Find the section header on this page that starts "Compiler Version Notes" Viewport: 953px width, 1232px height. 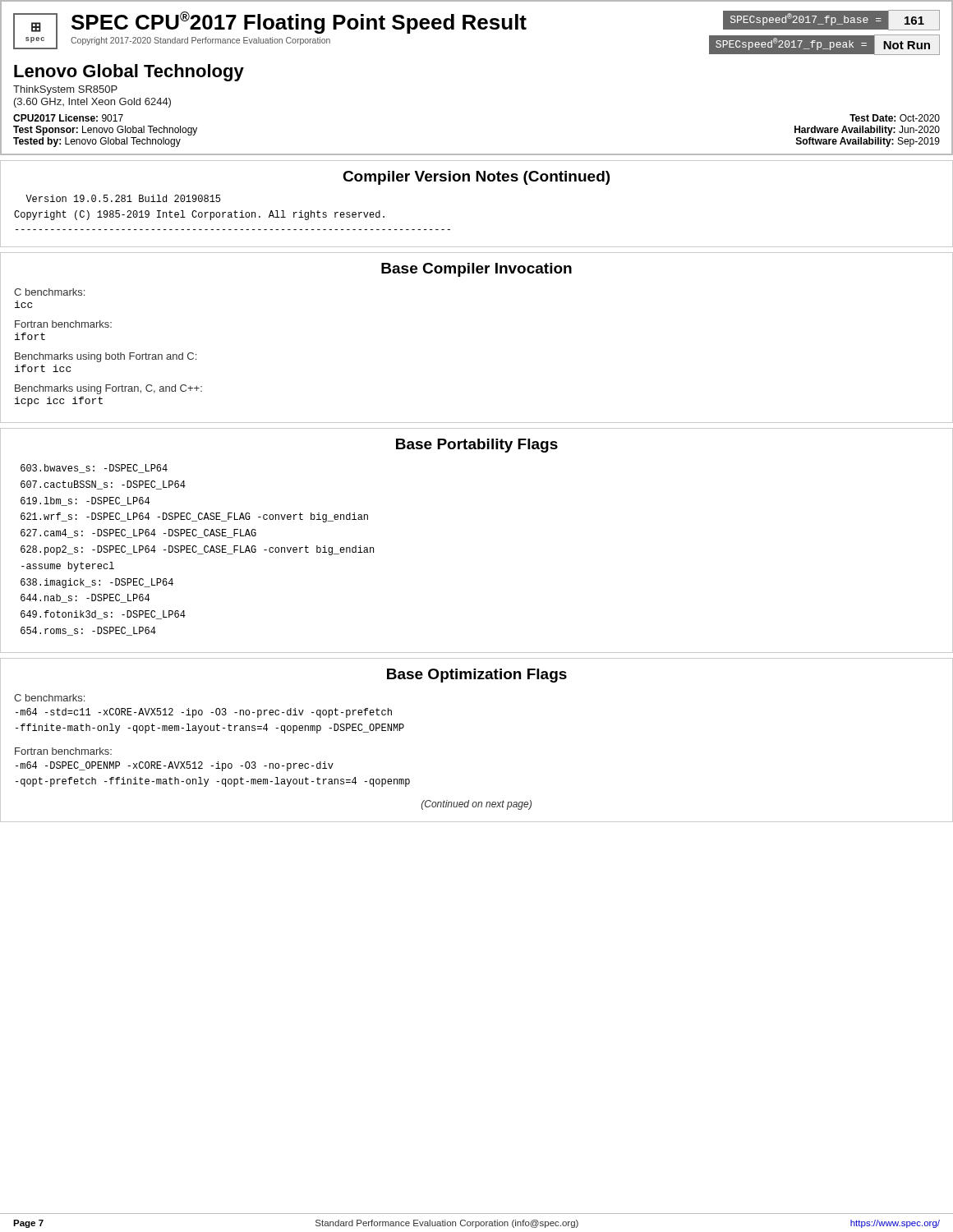click(x=476, y=178)
